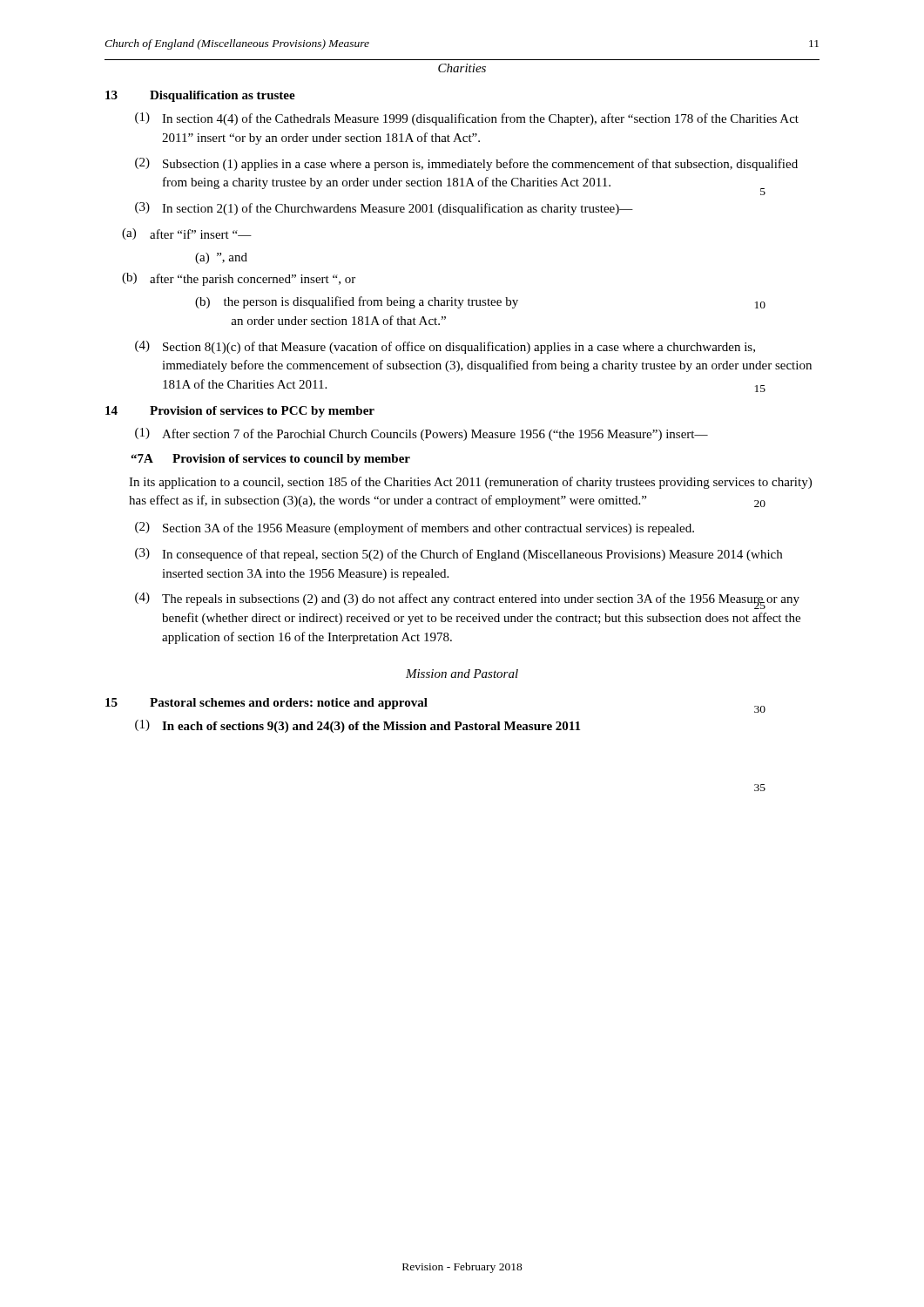
Task: Locate the text starting "14 Provision of services to PCC by"
Action: 240,411
